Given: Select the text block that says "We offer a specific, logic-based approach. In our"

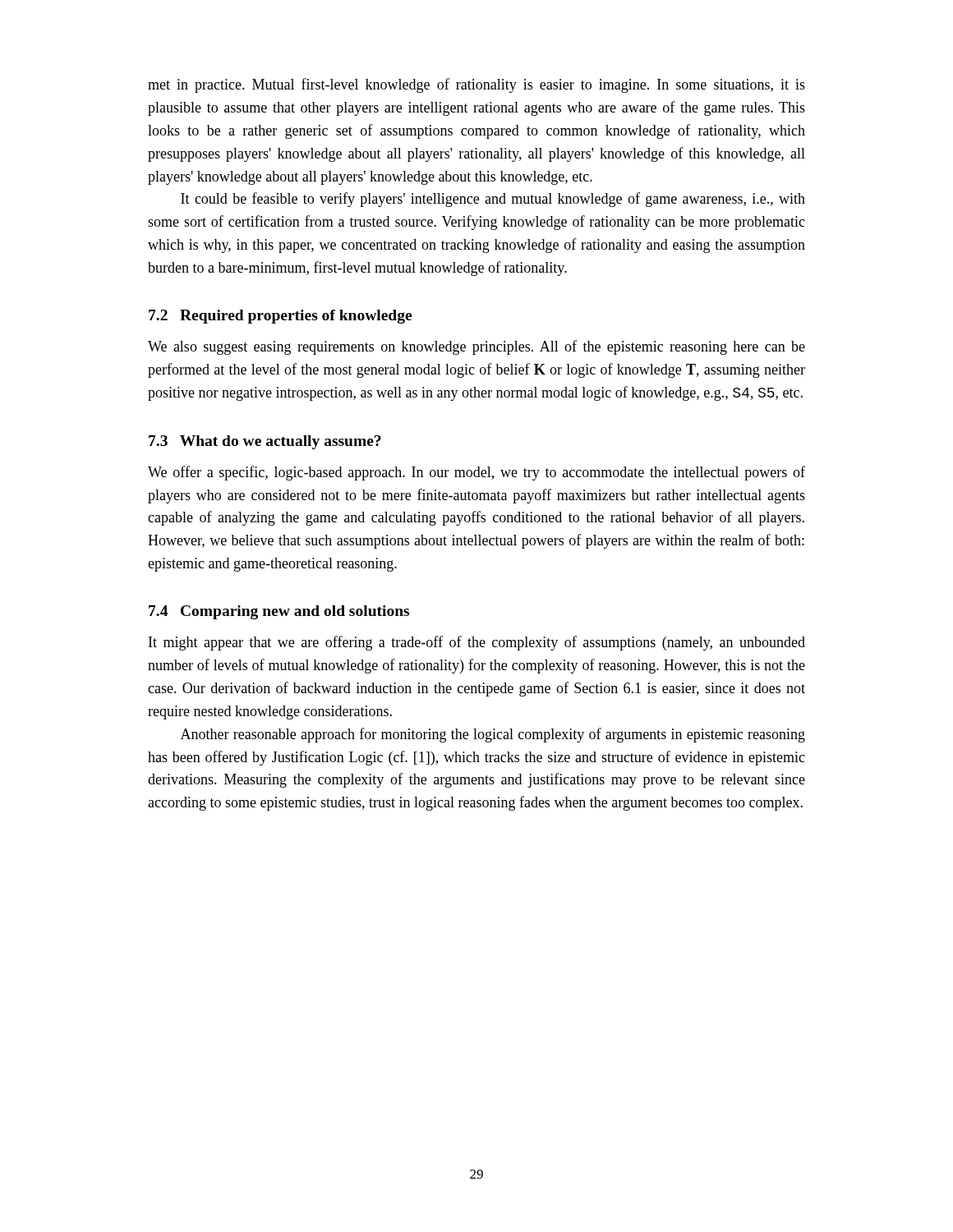Looking at the screenshot, I should pos(476,519).
